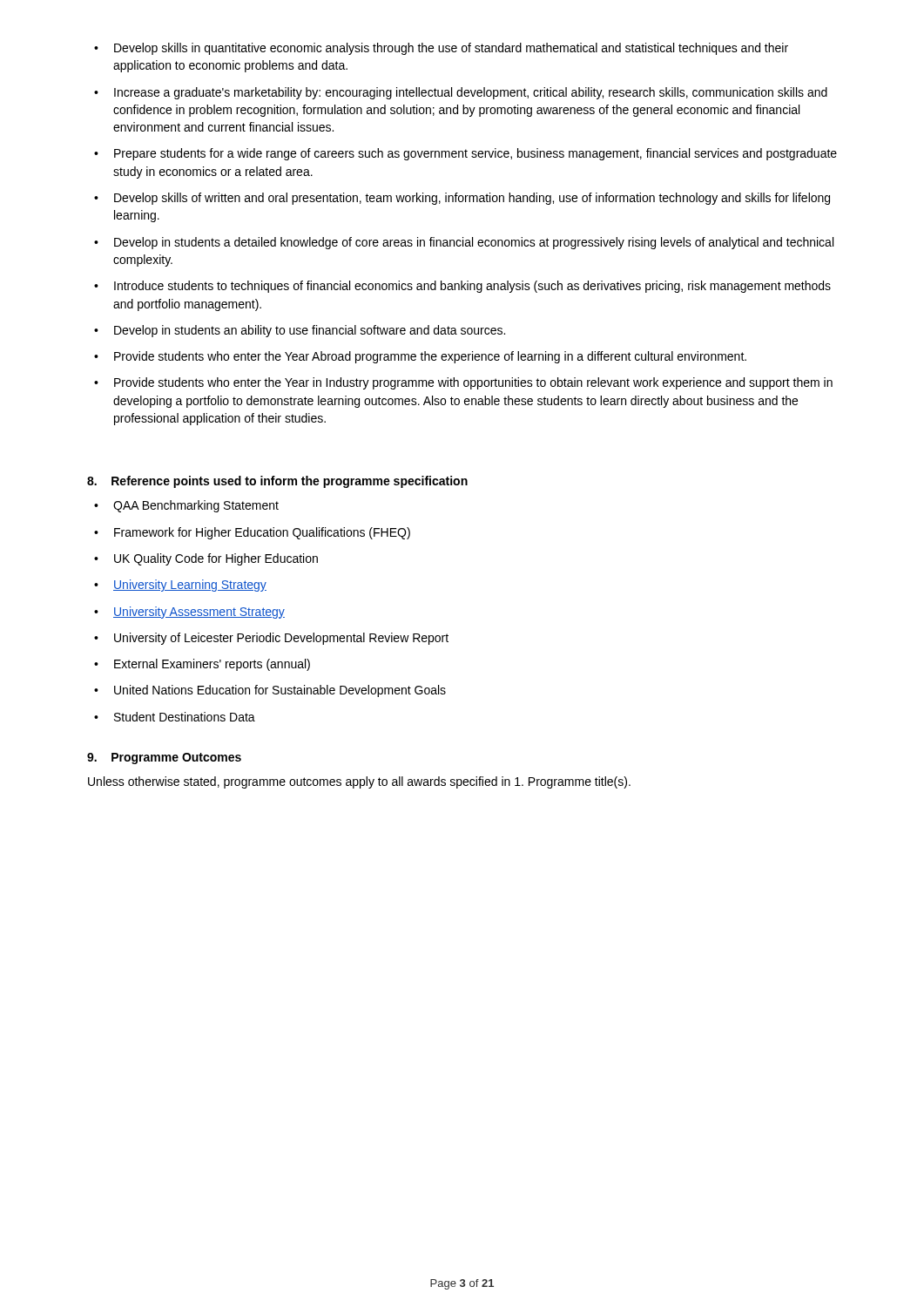The image size is (924, 1307).
Task: Click on the list item containing "University Learning Strategy"
Action: pos(180,586)
